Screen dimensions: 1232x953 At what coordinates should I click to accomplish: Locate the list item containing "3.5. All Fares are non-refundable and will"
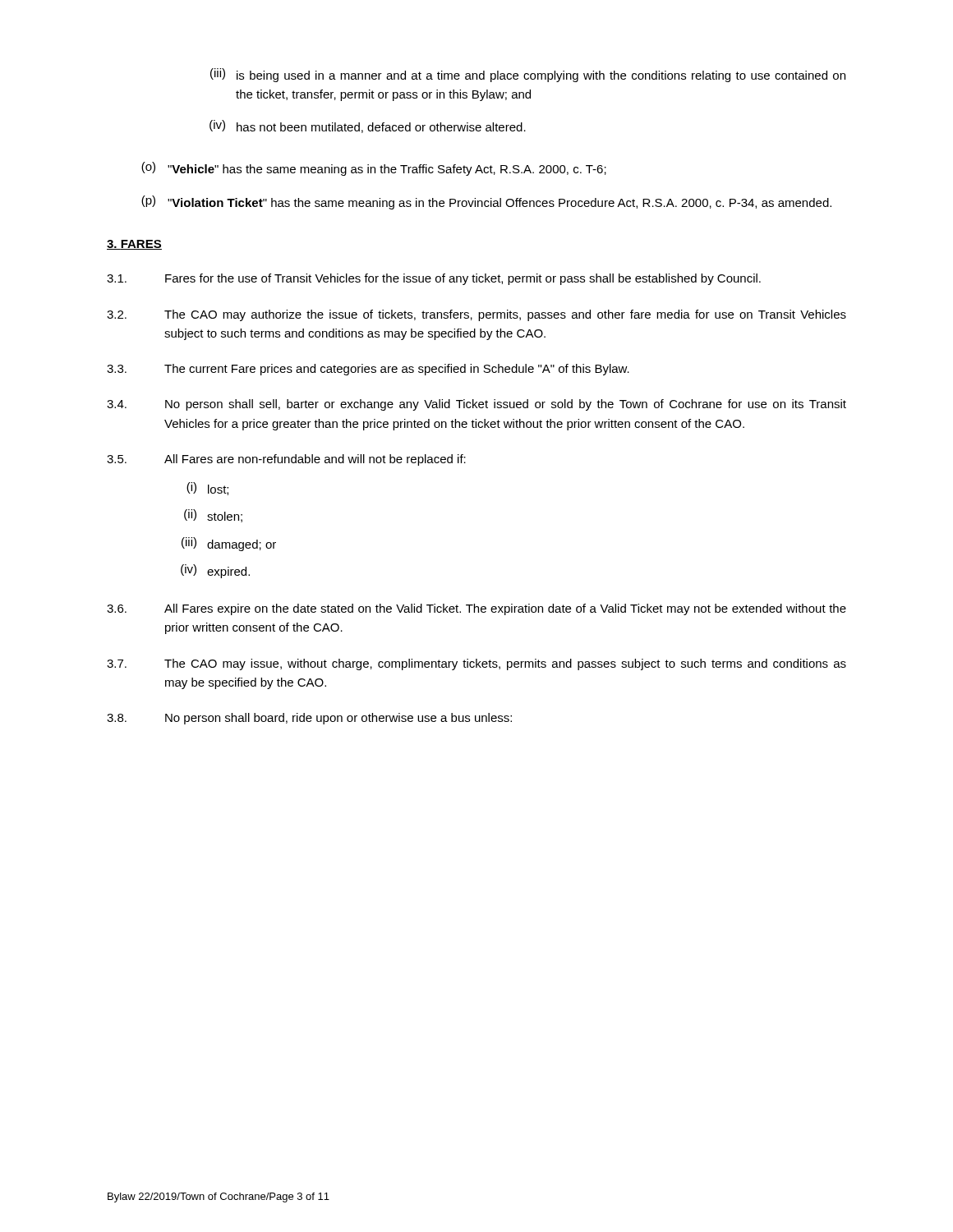coord(476,459)
